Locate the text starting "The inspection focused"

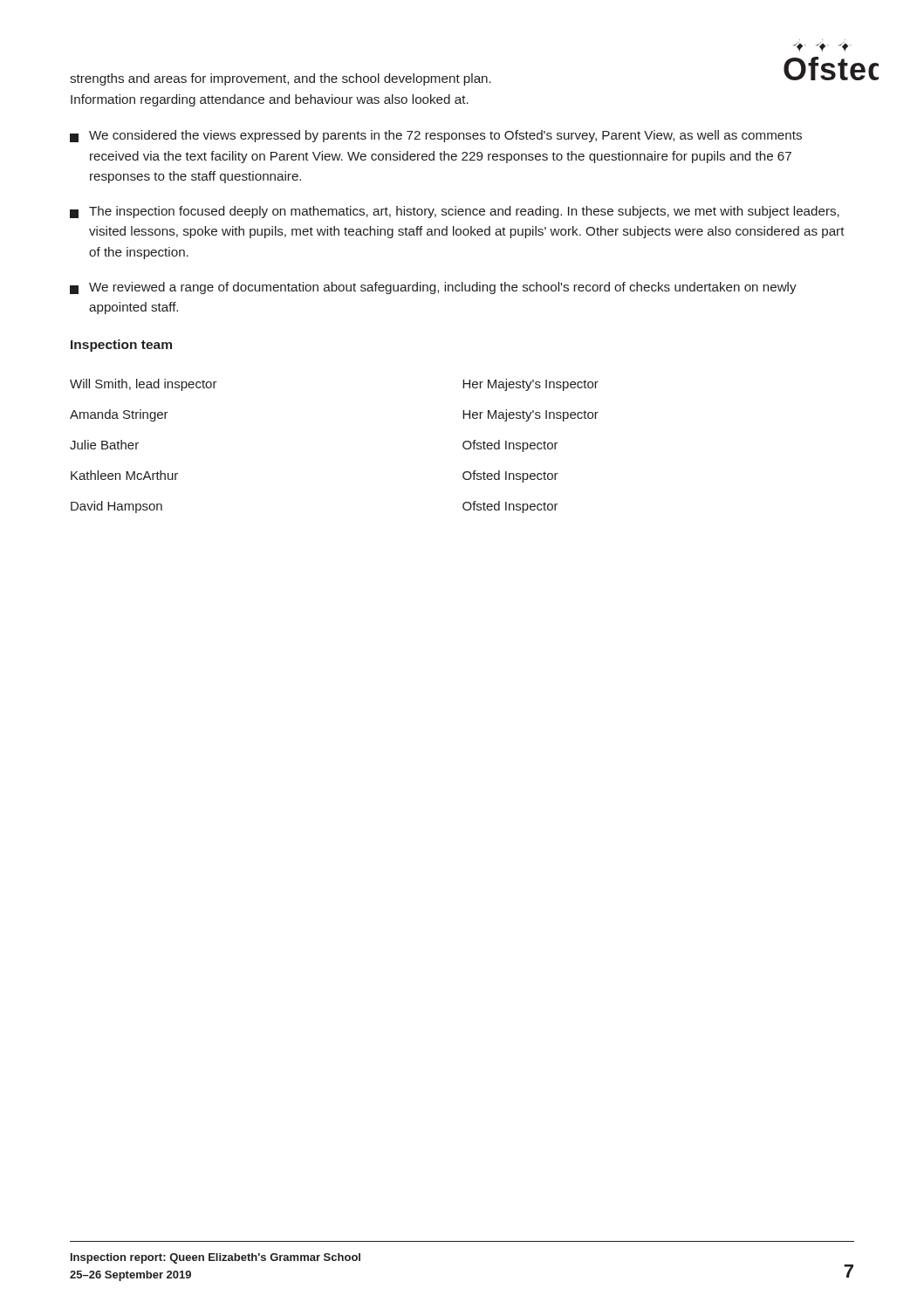pos(462,231)
